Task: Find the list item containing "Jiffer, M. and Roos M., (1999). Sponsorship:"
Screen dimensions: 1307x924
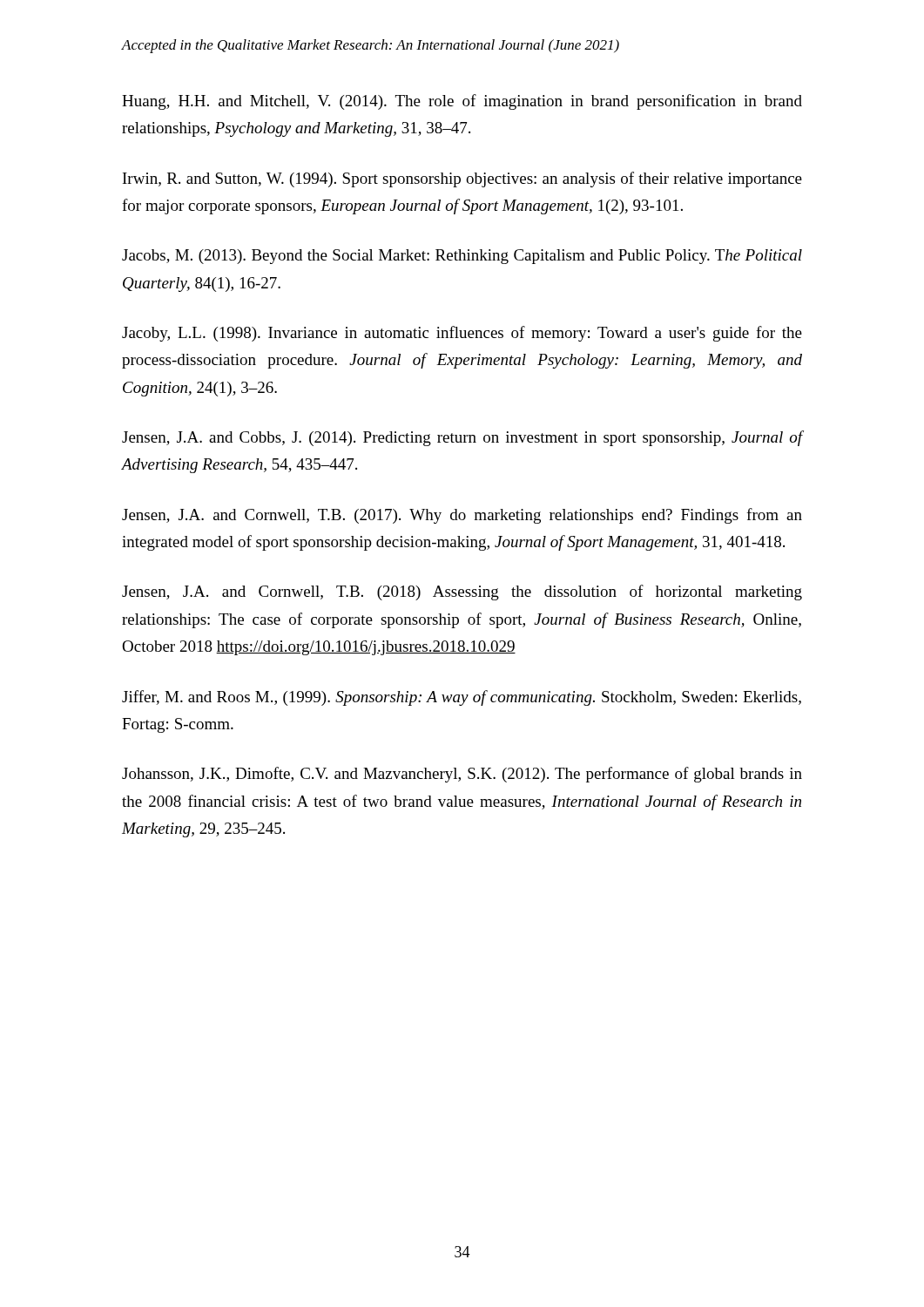Action: point(462,710)
